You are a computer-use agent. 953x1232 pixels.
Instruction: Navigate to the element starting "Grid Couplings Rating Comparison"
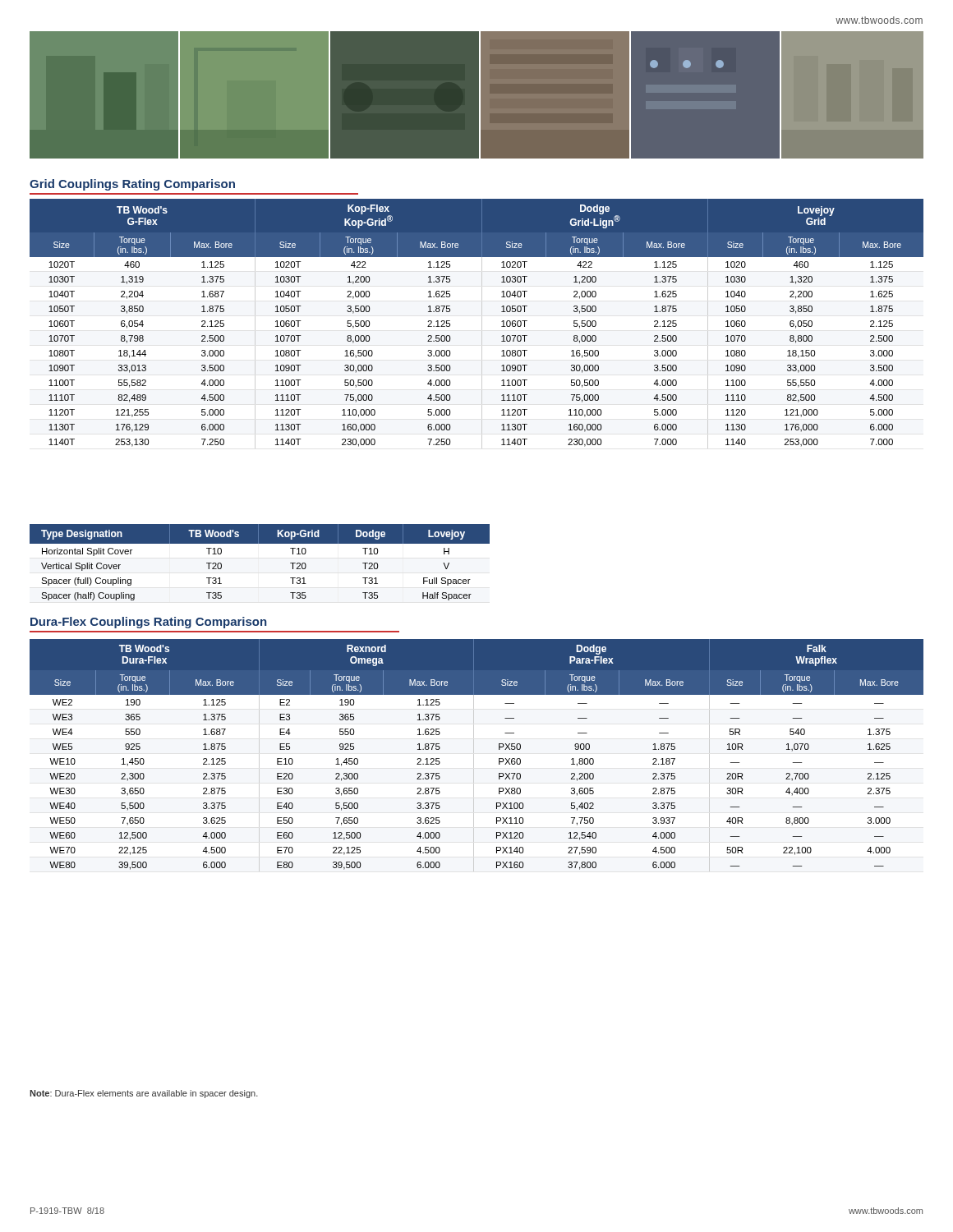coord(194,186)
